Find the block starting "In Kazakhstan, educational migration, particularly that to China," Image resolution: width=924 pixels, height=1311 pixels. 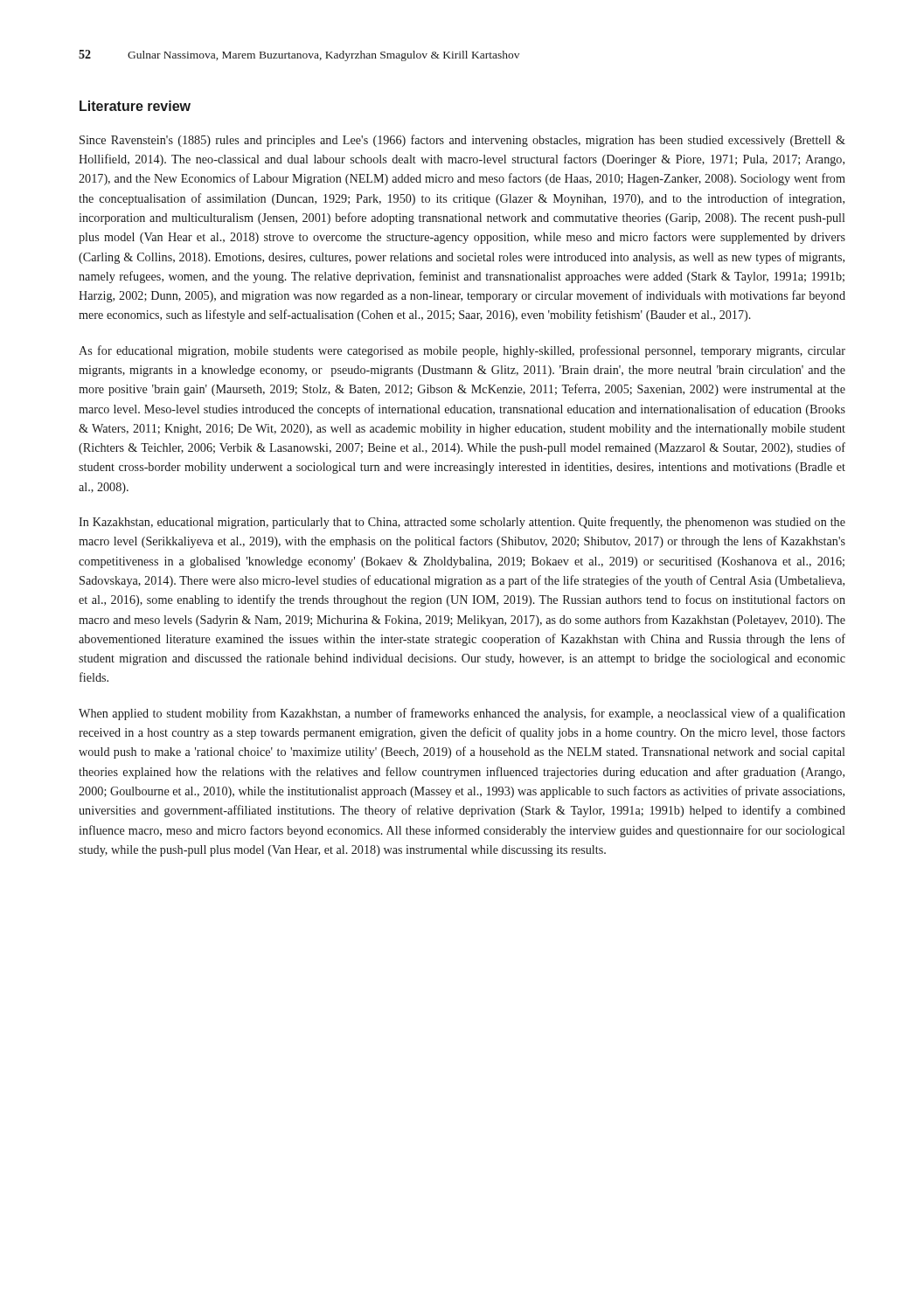point(462,600)
